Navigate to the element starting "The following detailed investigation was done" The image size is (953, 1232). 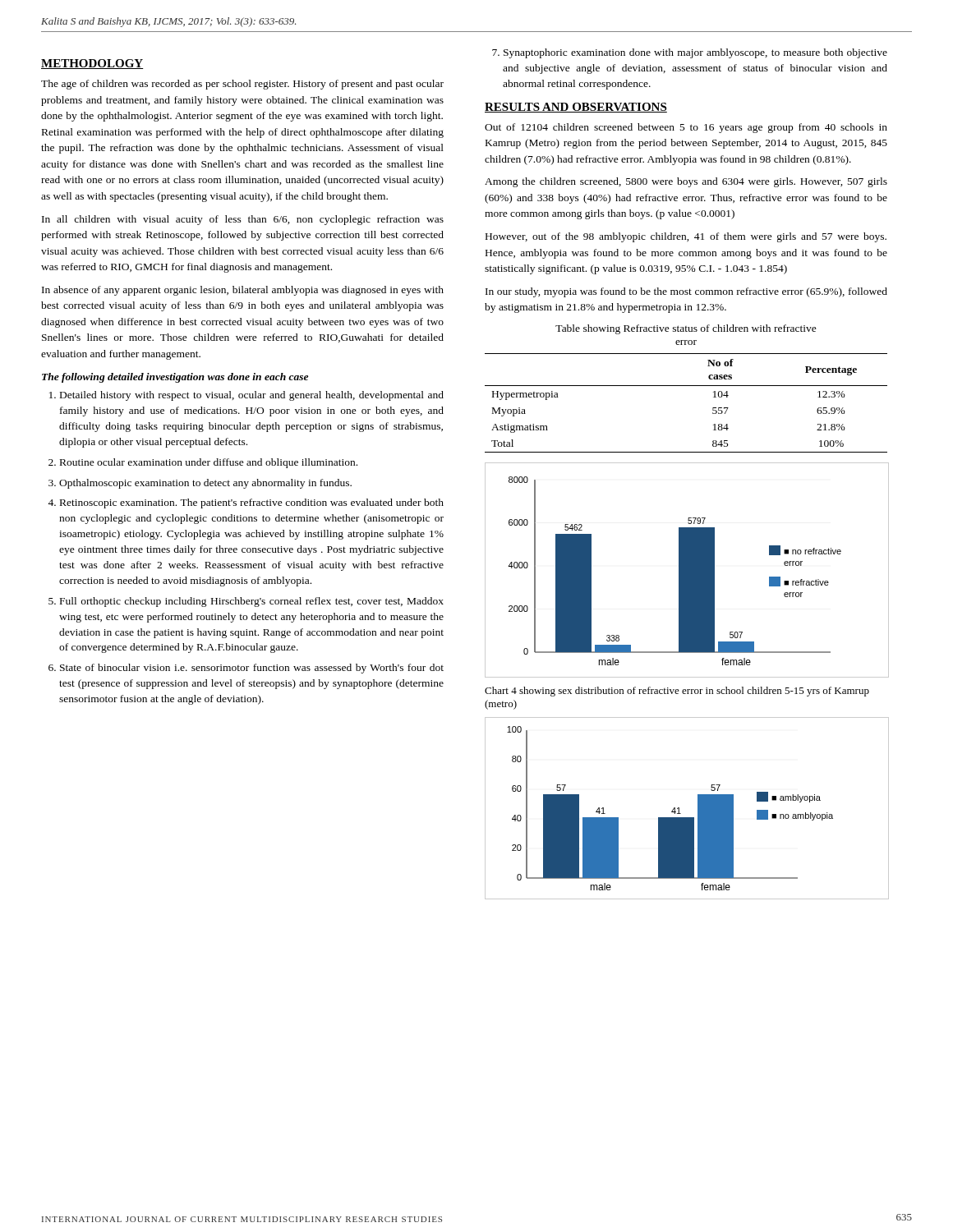point(242,376)
